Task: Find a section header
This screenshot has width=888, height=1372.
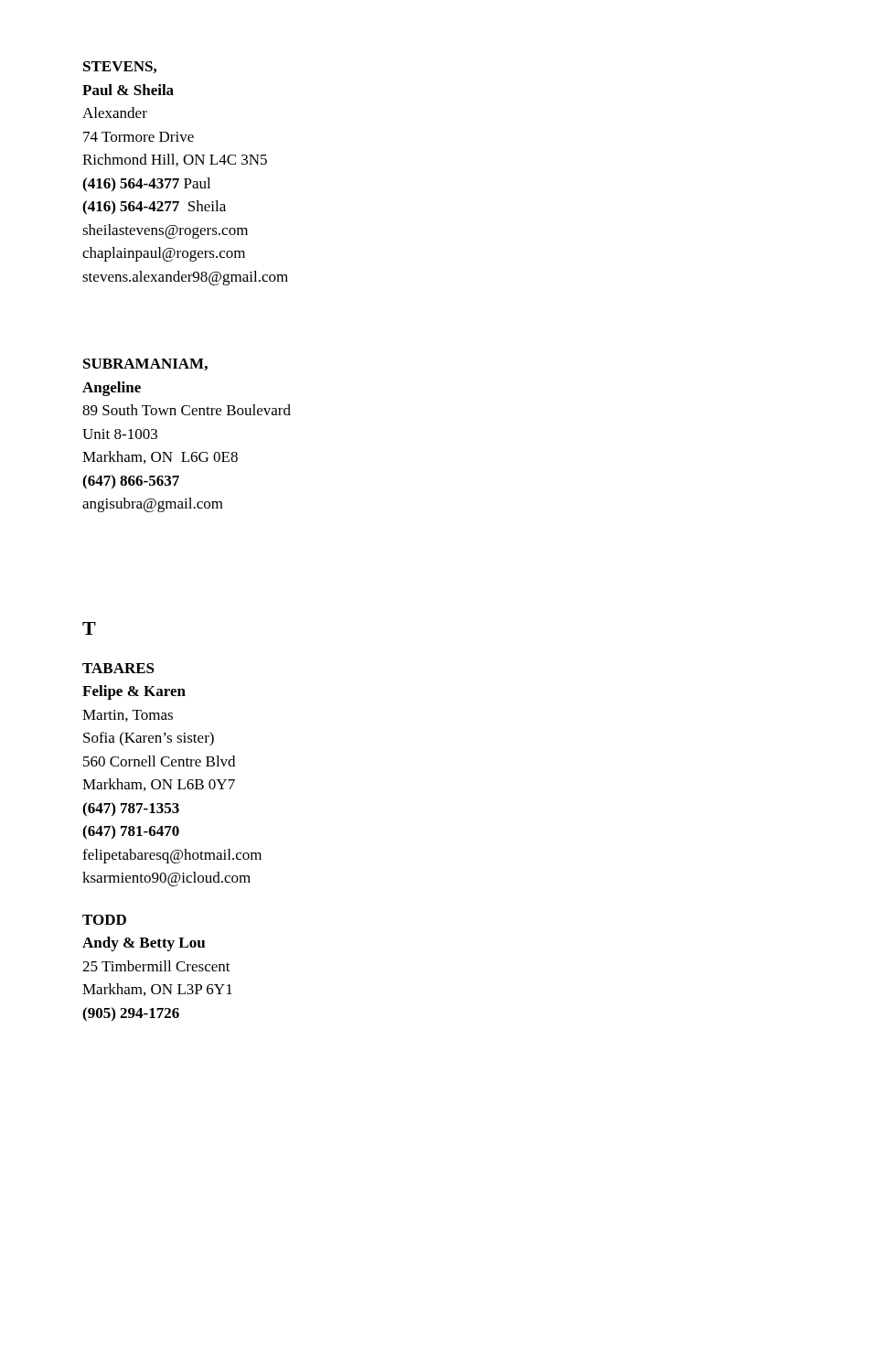Action: point(89,627)
